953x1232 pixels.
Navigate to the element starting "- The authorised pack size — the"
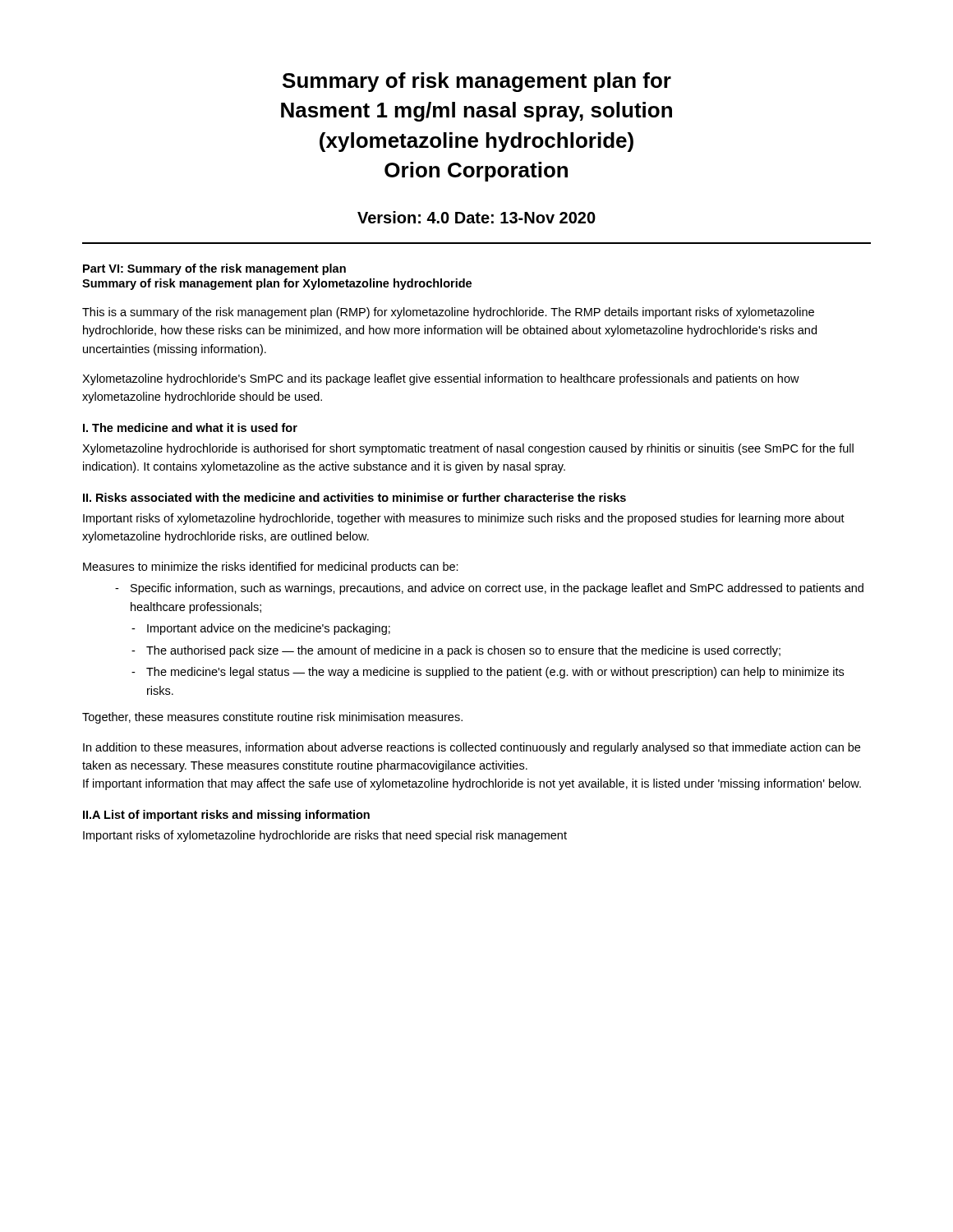coord(456,650)
